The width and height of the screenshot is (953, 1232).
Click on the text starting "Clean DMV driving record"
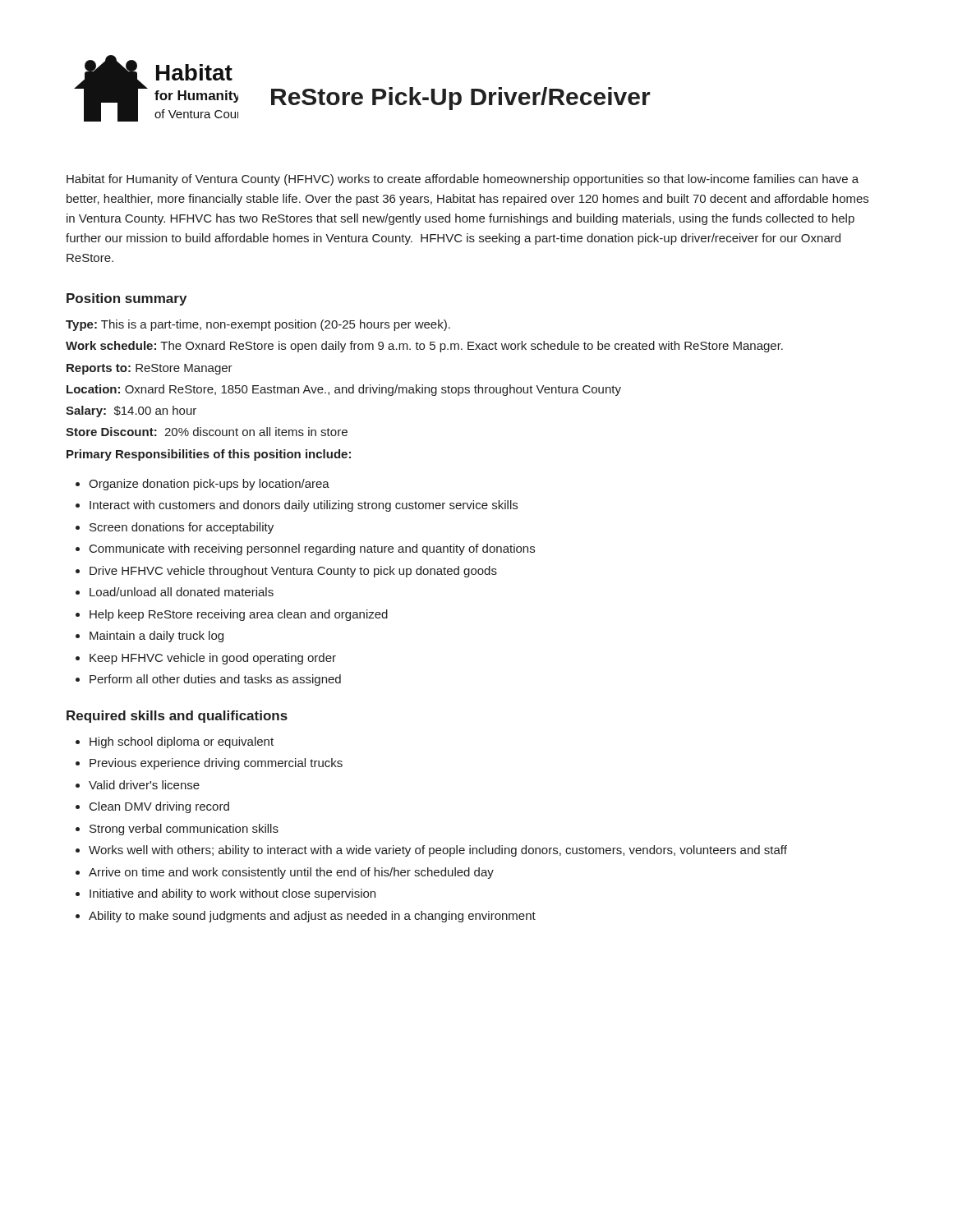click(159, 806)
